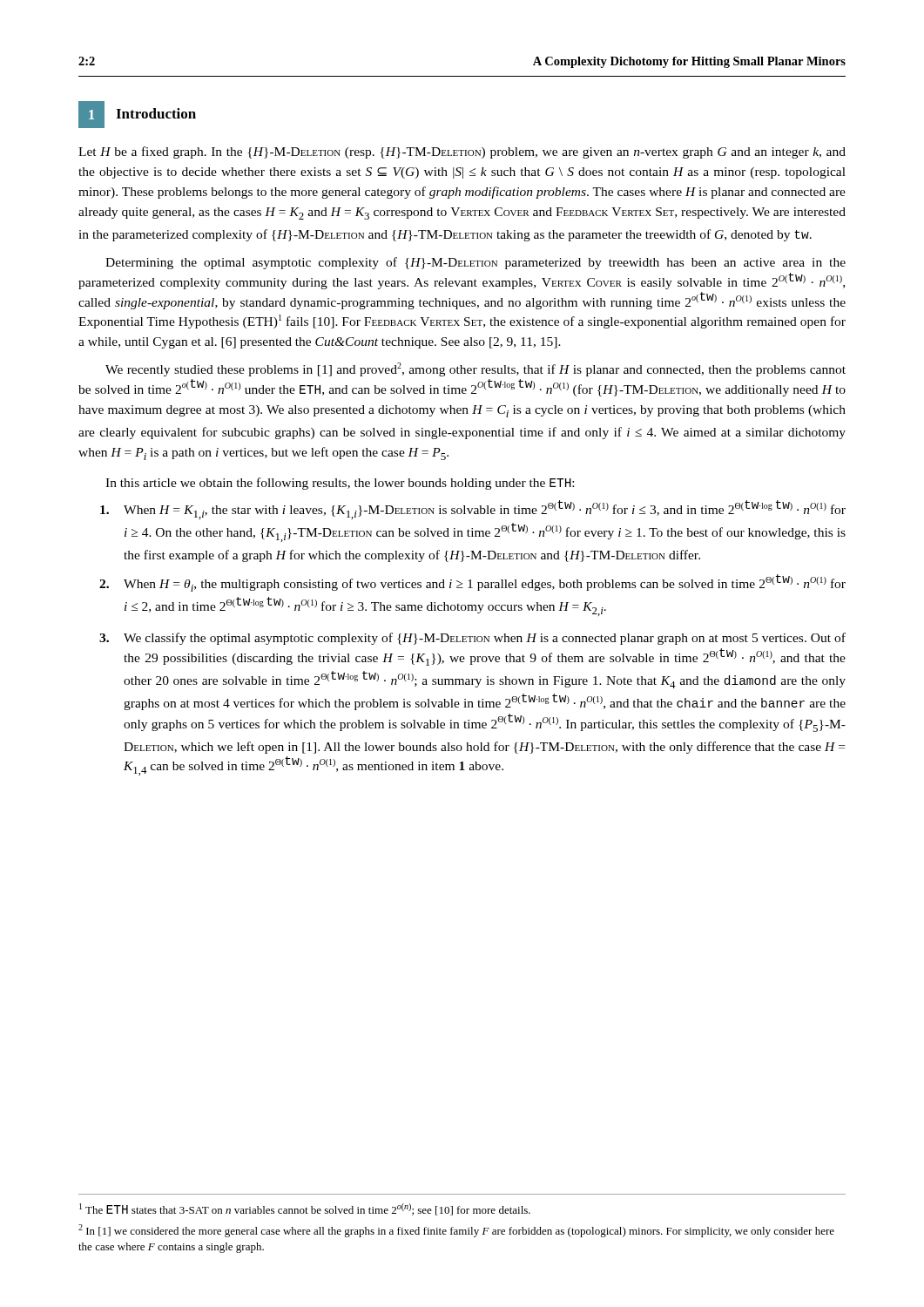Locate the region starting "3. We classify the optimal"
The height and width of the screenshot is (1307, 924).
[x=472, y=704]
